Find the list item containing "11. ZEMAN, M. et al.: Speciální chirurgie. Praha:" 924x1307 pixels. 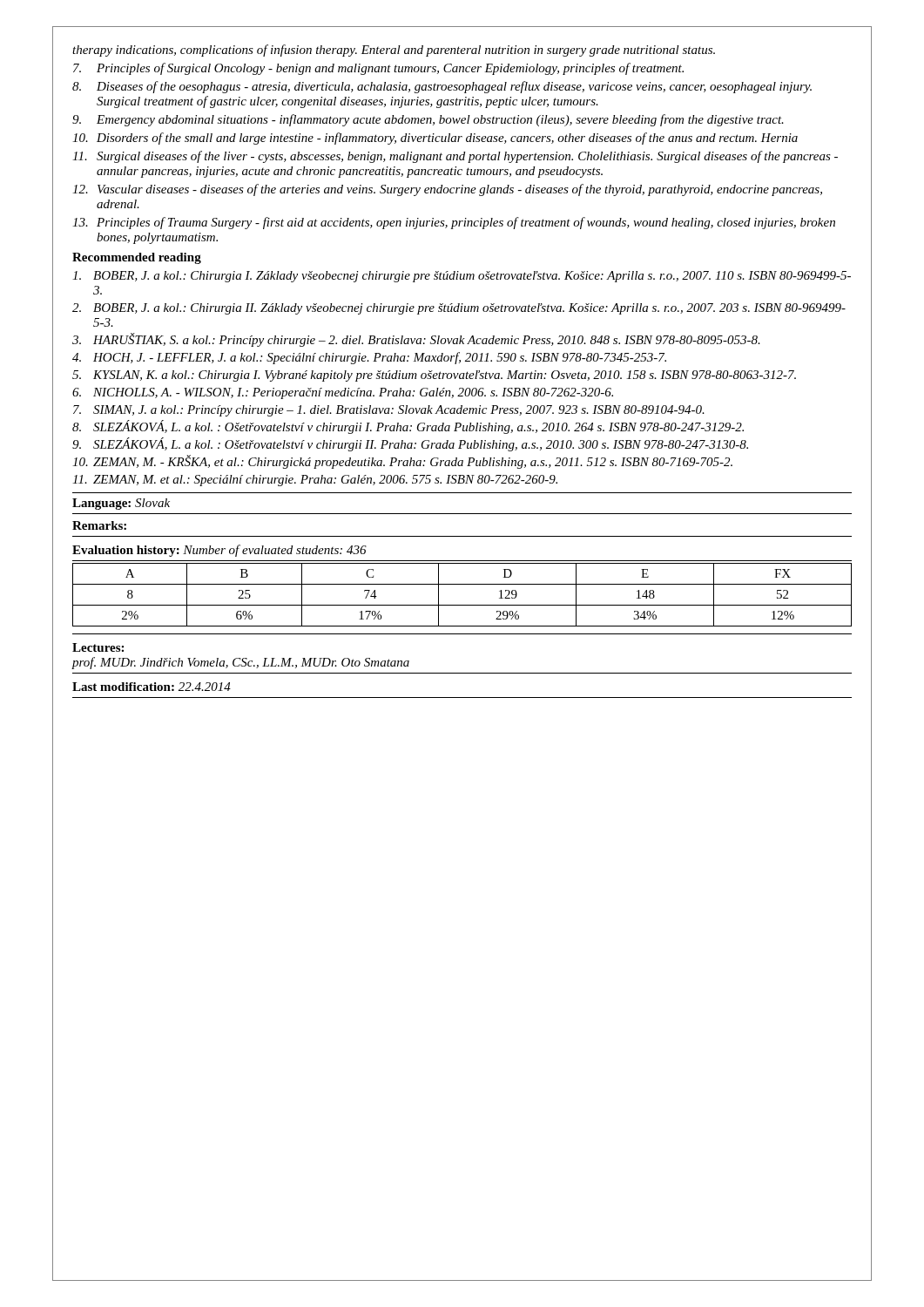462,480
